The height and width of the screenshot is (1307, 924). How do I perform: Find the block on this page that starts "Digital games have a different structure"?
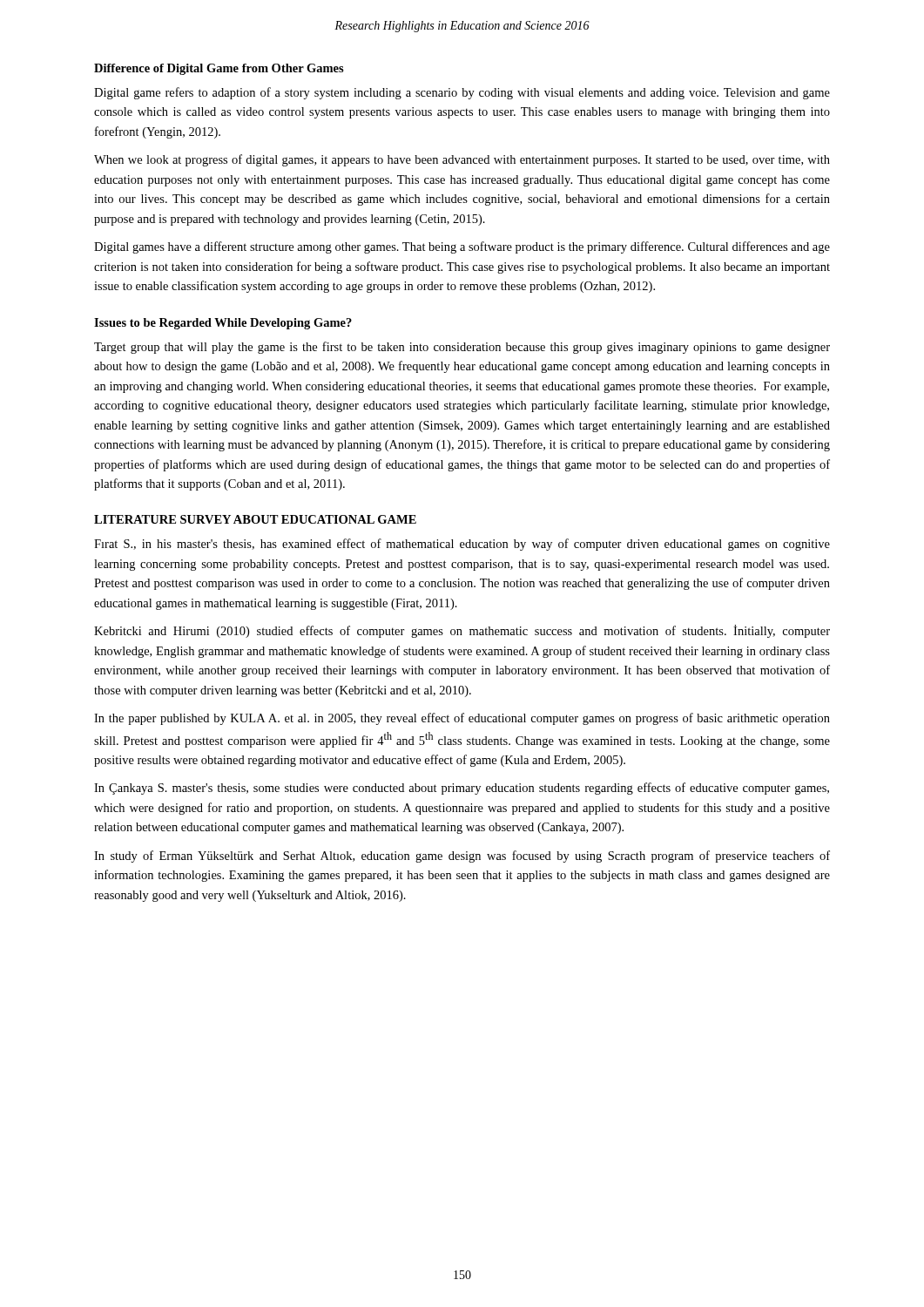[x=462, y=267]
